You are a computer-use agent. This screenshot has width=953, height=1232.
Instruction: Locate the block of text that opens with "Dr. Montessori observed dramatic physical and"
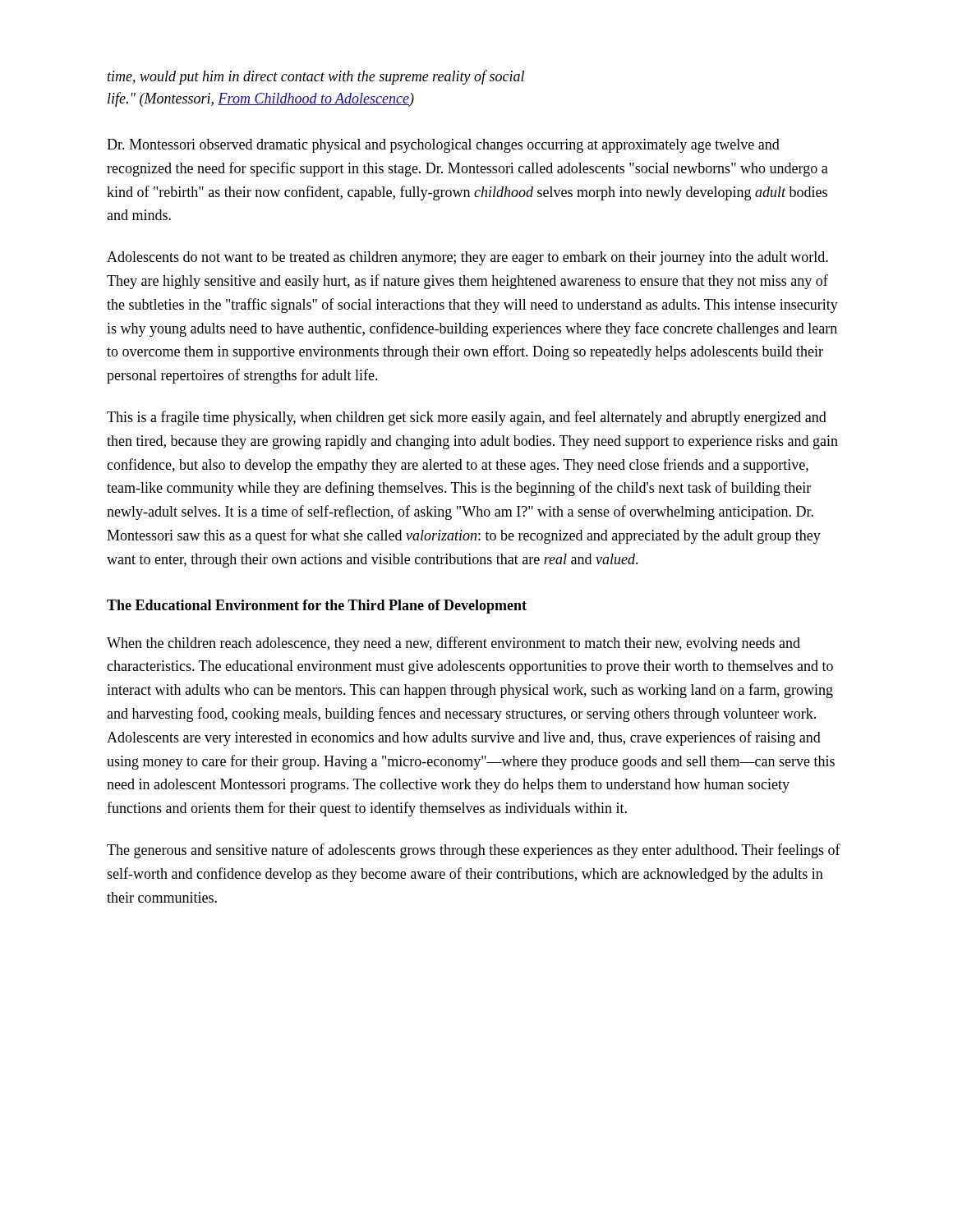point(476,180)
